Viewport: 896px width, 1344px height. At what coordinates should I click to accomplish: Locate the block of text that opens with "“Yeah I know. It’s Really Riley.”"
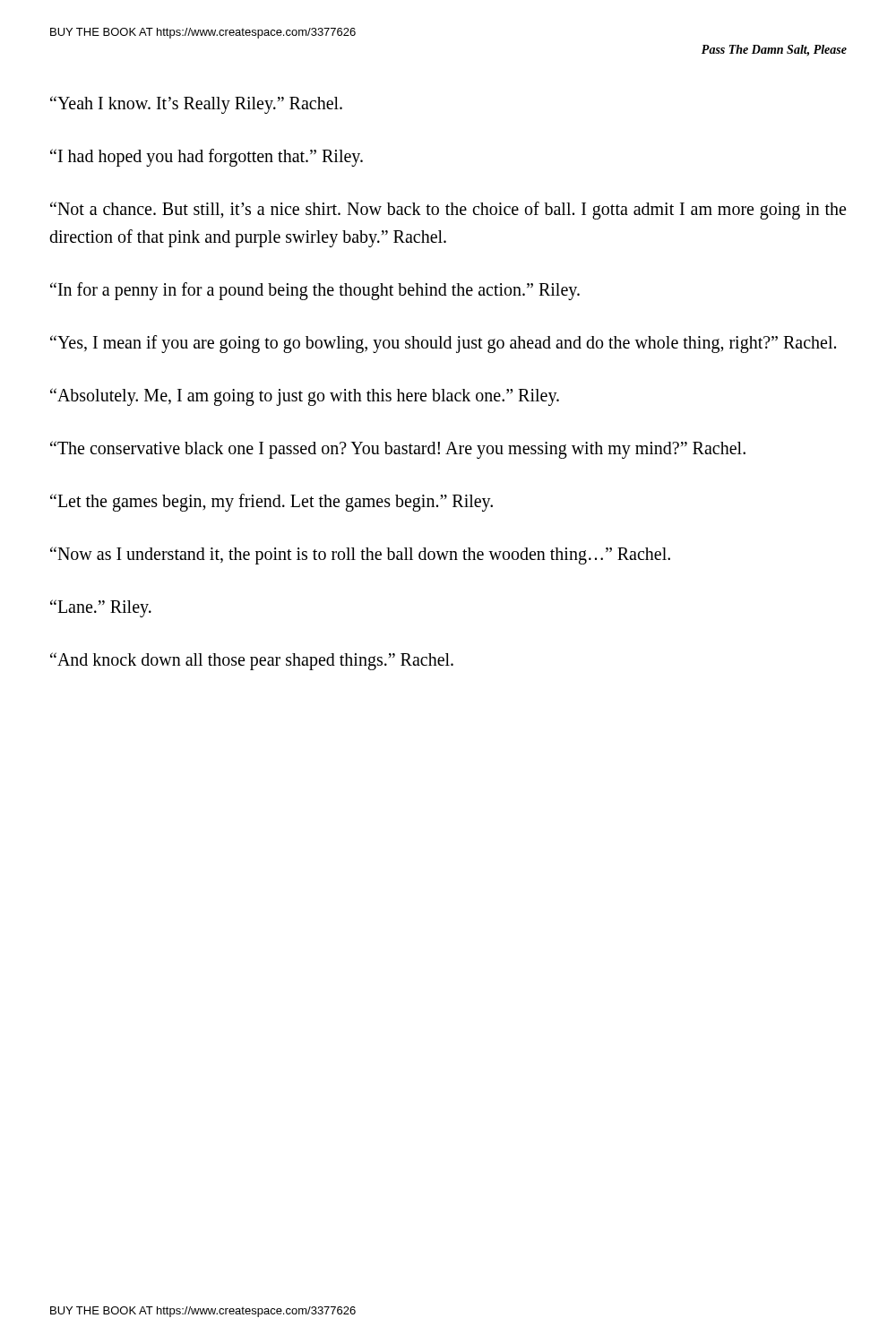(196, 103)
